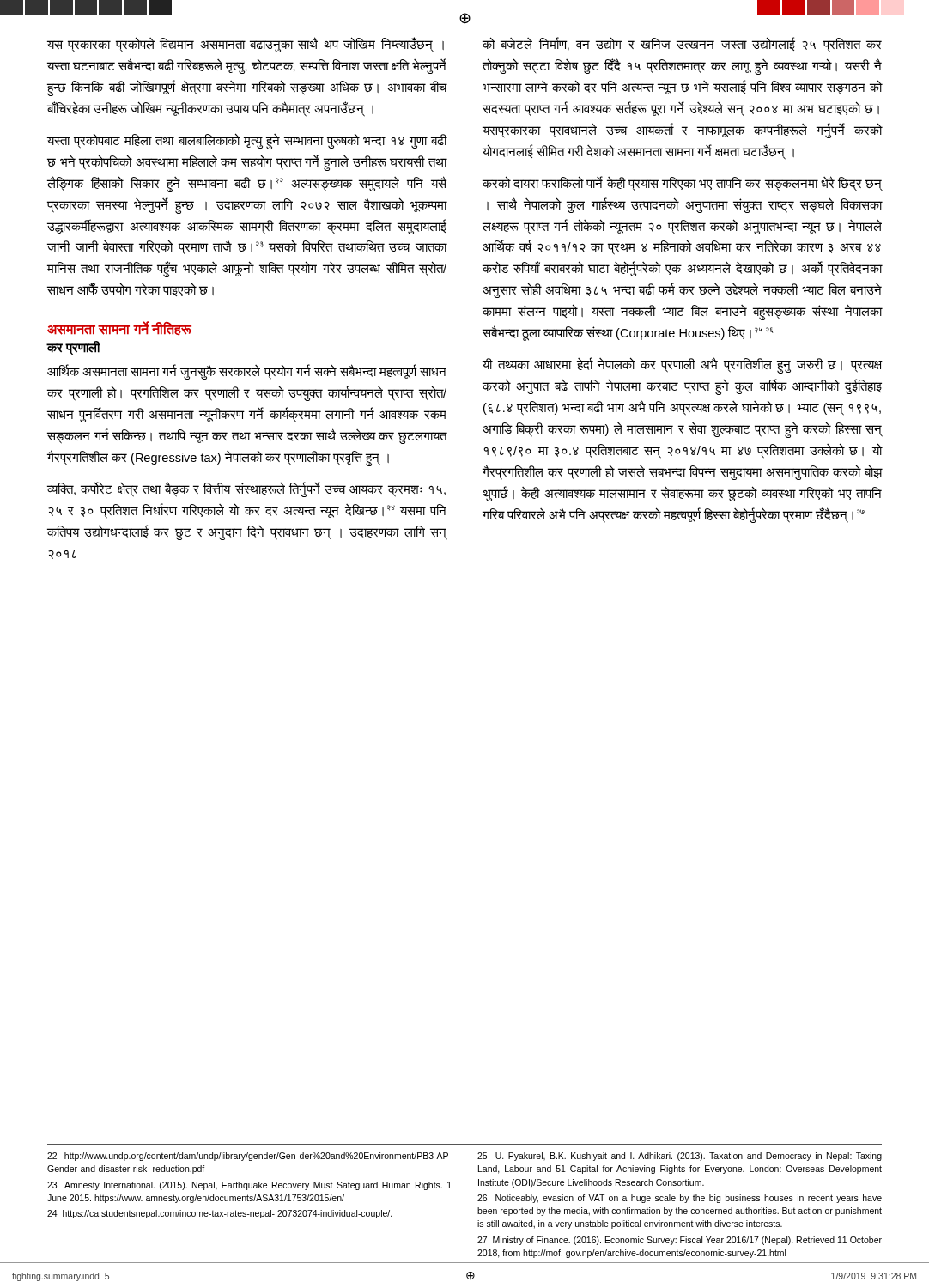929x1288 pixels.
Task: Click on the text block that says "व्यक्ति, कर्पोरेट क्षेत्र तथा बैङ्क"
Action: coord(247,522)
